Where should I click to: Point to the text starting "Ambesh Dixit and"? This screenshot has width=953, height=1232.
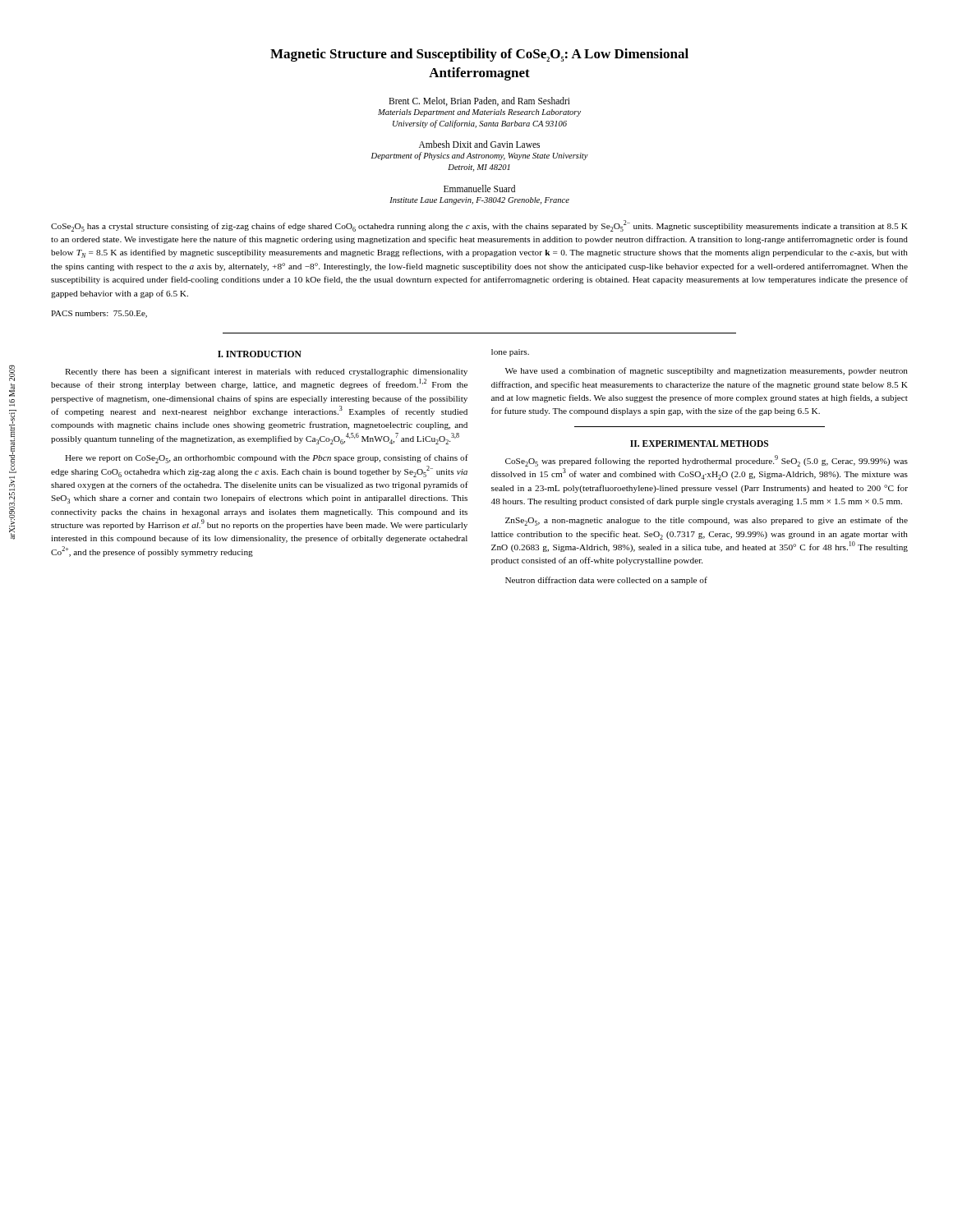[479, 157]
